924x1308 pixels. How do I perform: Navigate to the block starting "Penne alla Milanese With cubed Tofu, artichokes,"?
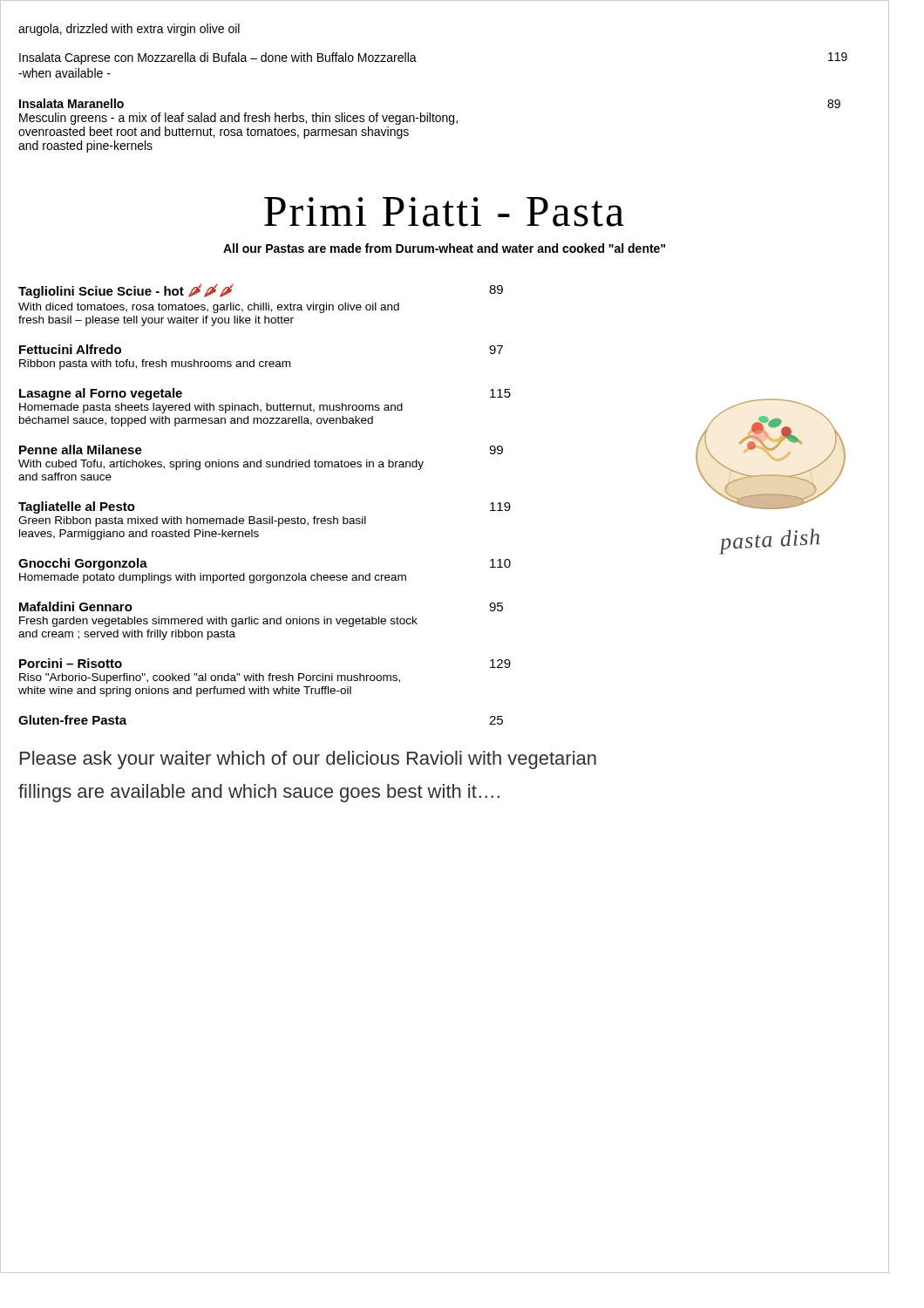coord(271,463)
